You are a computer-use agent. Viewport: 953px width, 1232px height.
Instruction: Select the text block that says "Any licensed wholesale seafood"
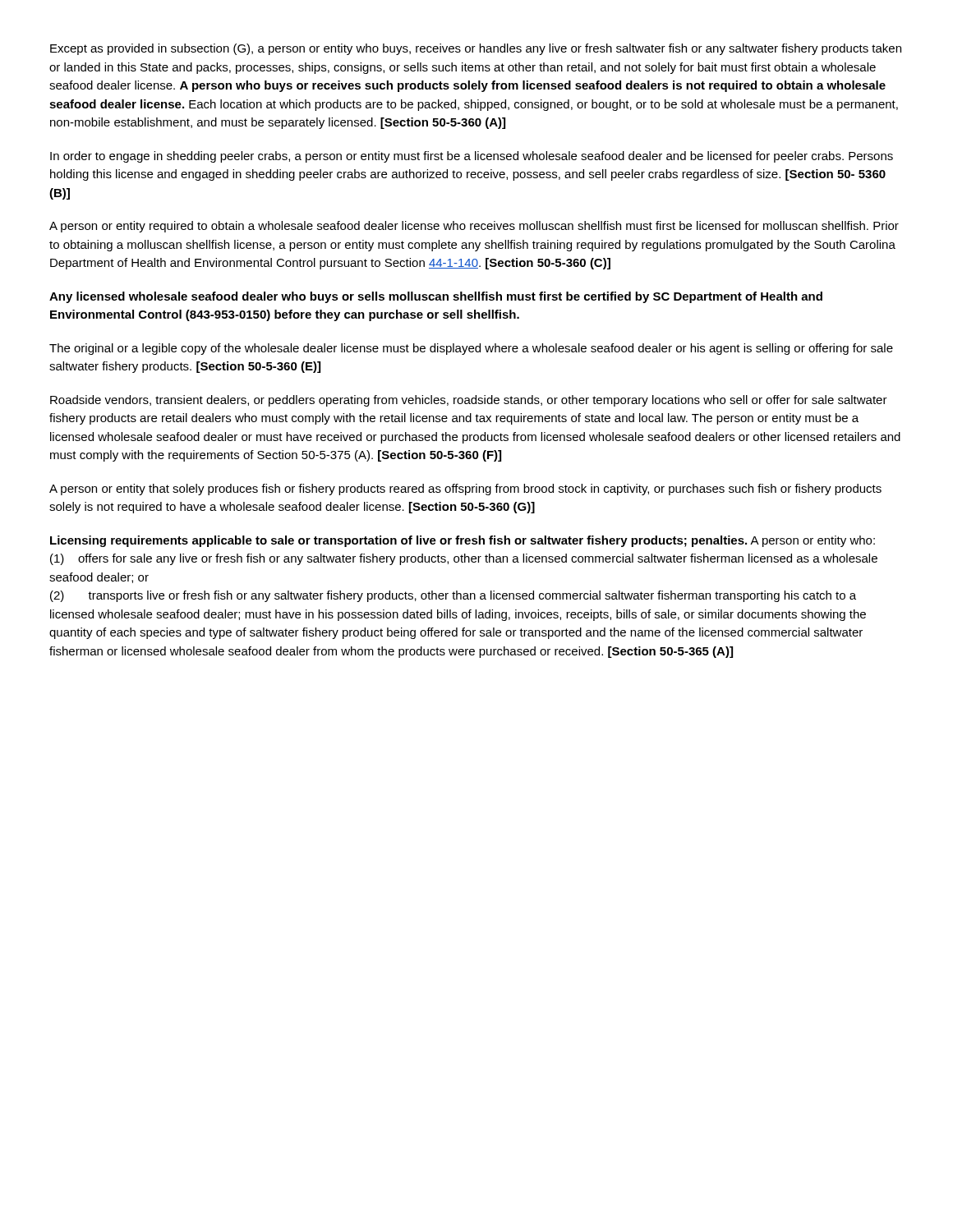[x=436, y=305]
